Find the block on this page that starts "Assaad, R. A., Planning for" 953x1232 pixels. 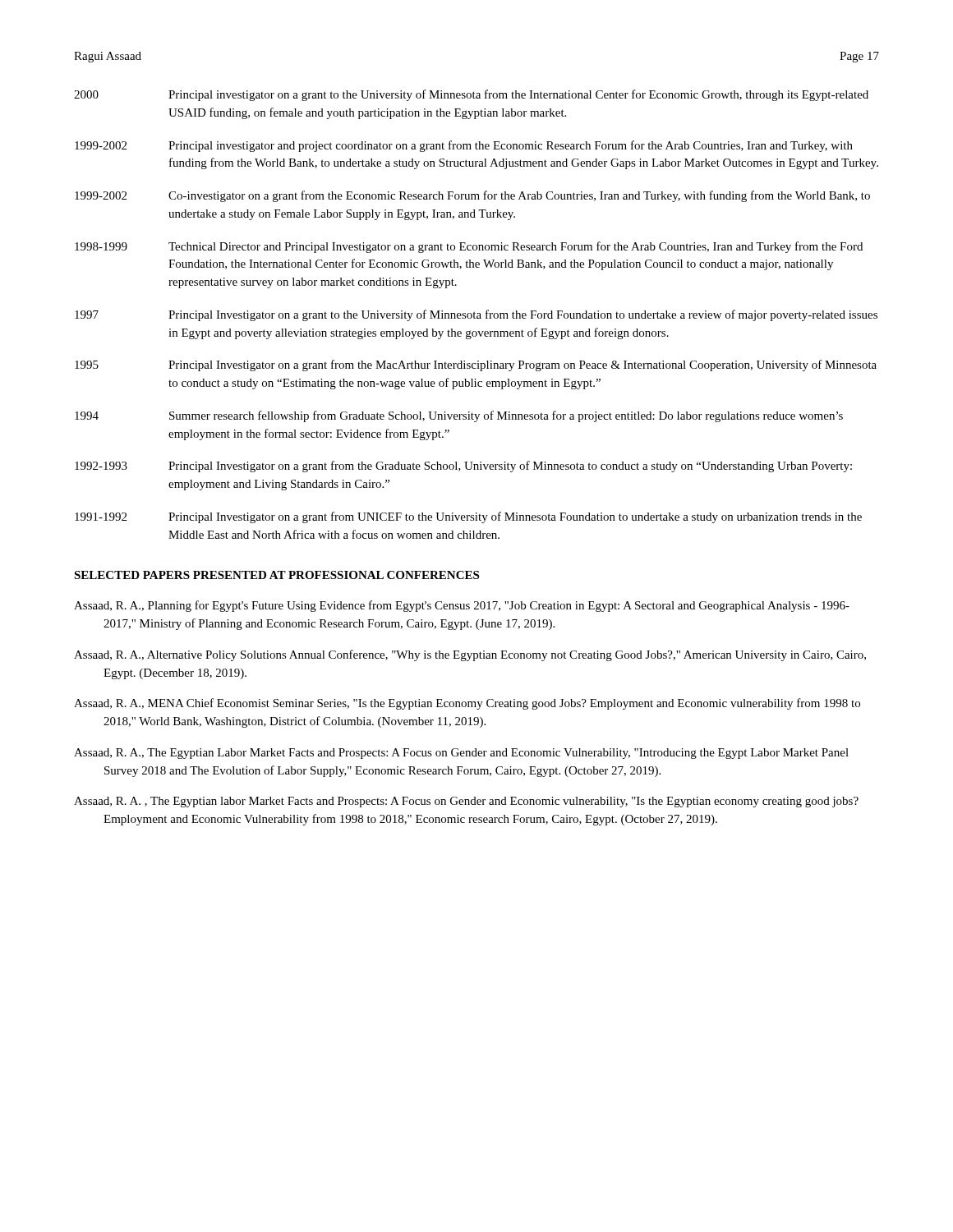(x=462, y=614)
